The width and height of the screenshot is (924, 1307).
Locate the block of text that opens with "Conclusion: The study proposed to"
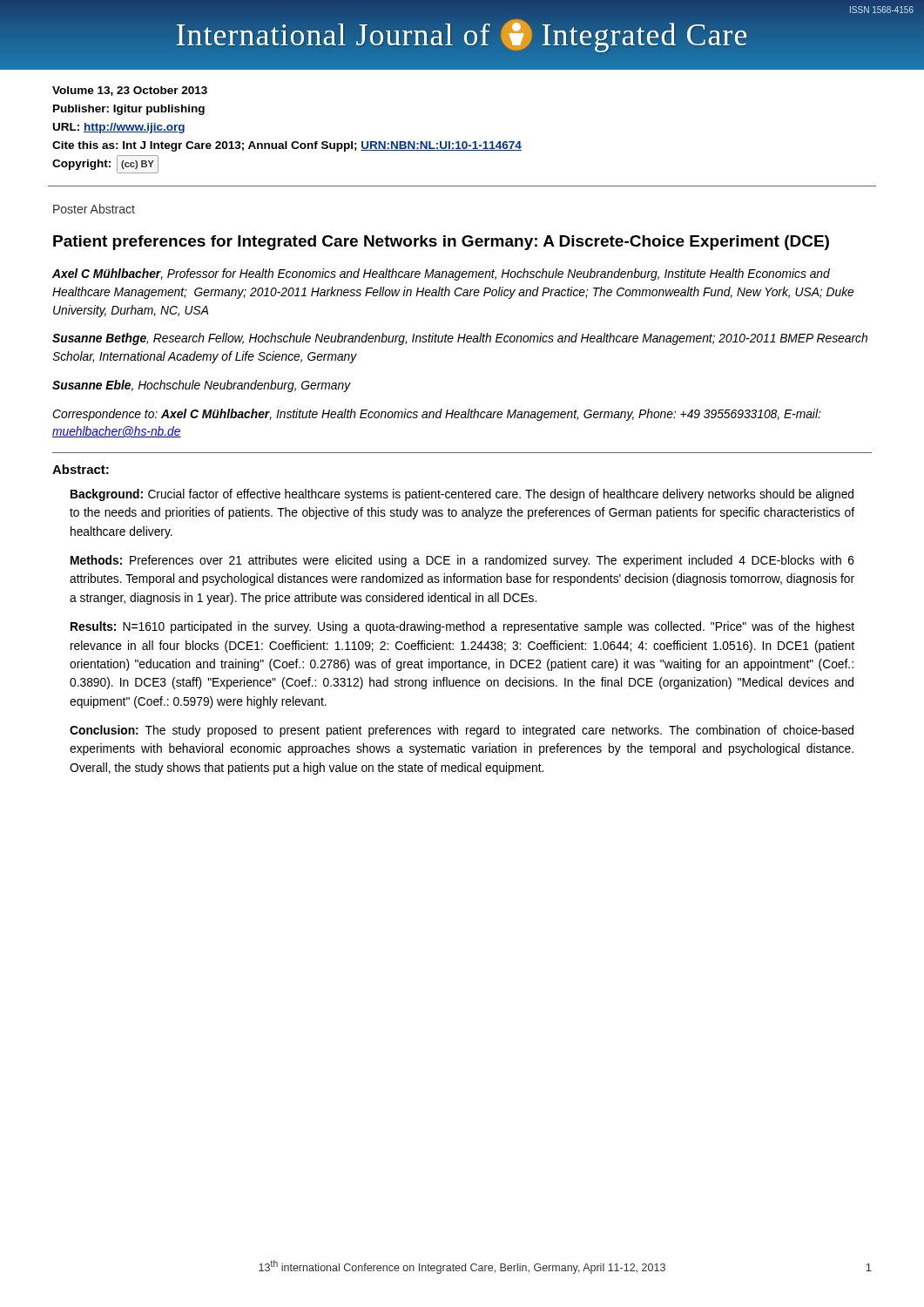[x=462, y=749]
